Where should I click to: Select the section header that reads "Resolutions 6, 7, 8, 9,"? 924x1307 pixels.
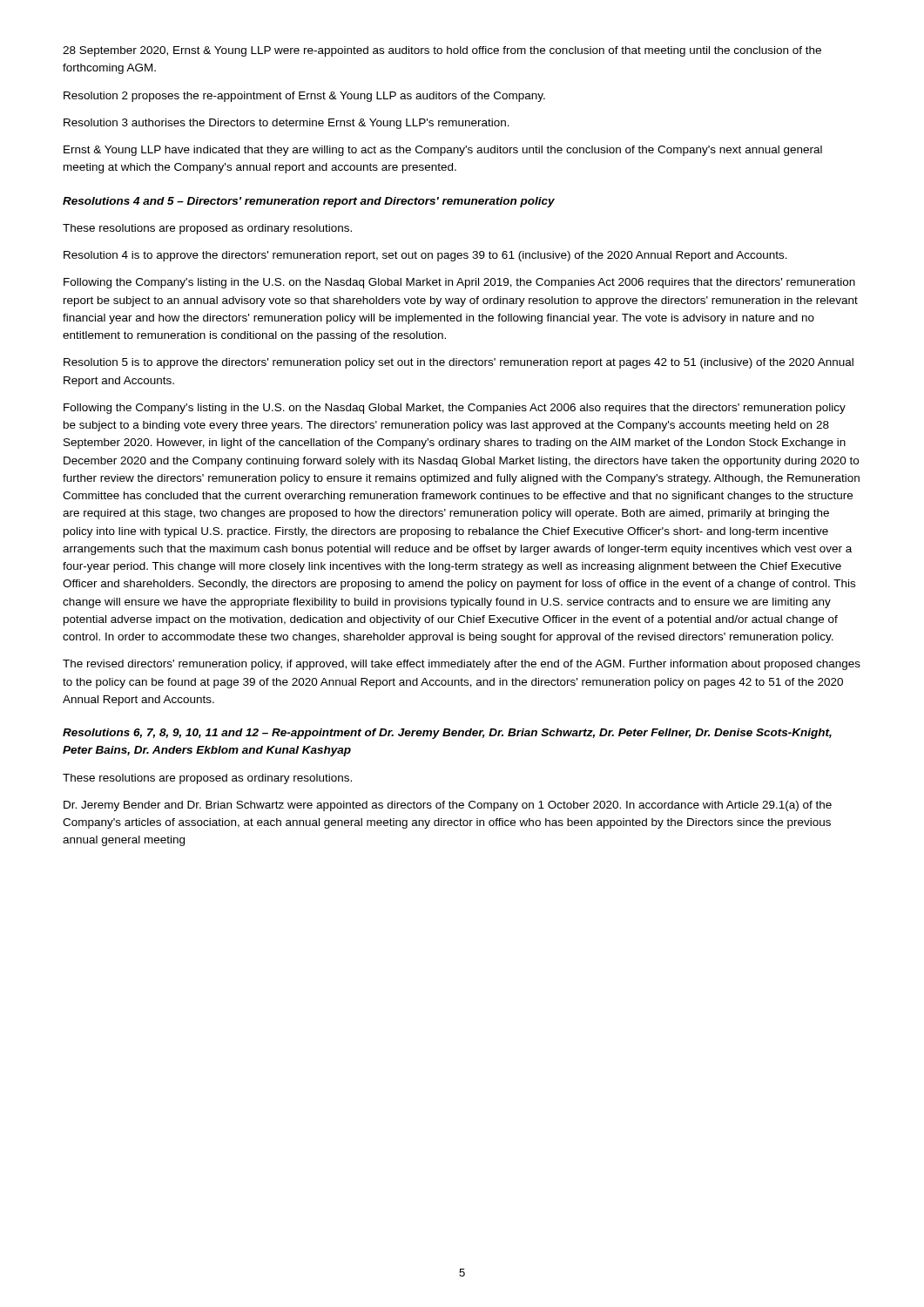pyautogui.click(x=462, y=742)
